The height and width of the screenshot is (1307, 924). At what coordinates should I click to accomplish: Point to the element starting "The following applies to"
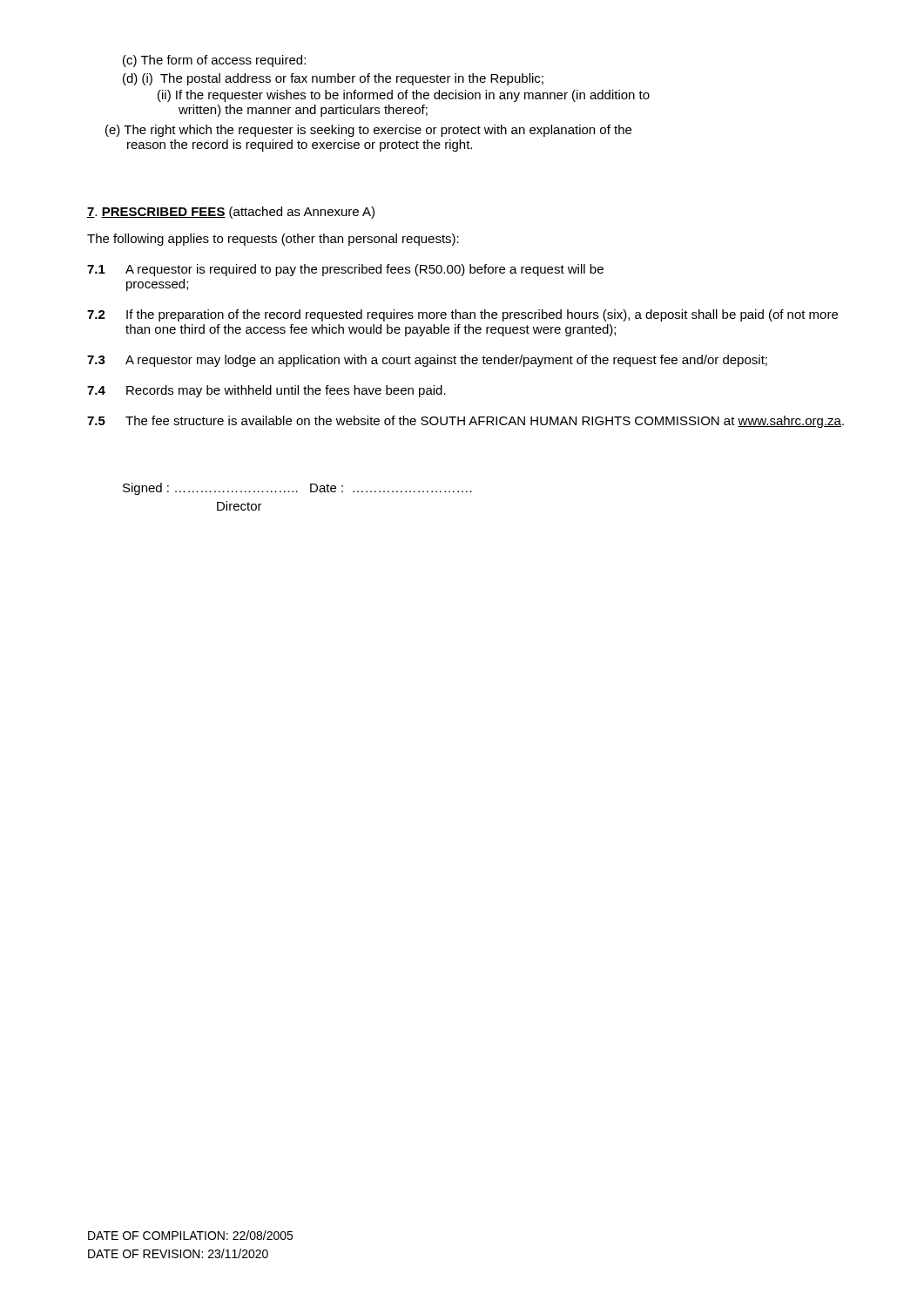tap(273, 238)
